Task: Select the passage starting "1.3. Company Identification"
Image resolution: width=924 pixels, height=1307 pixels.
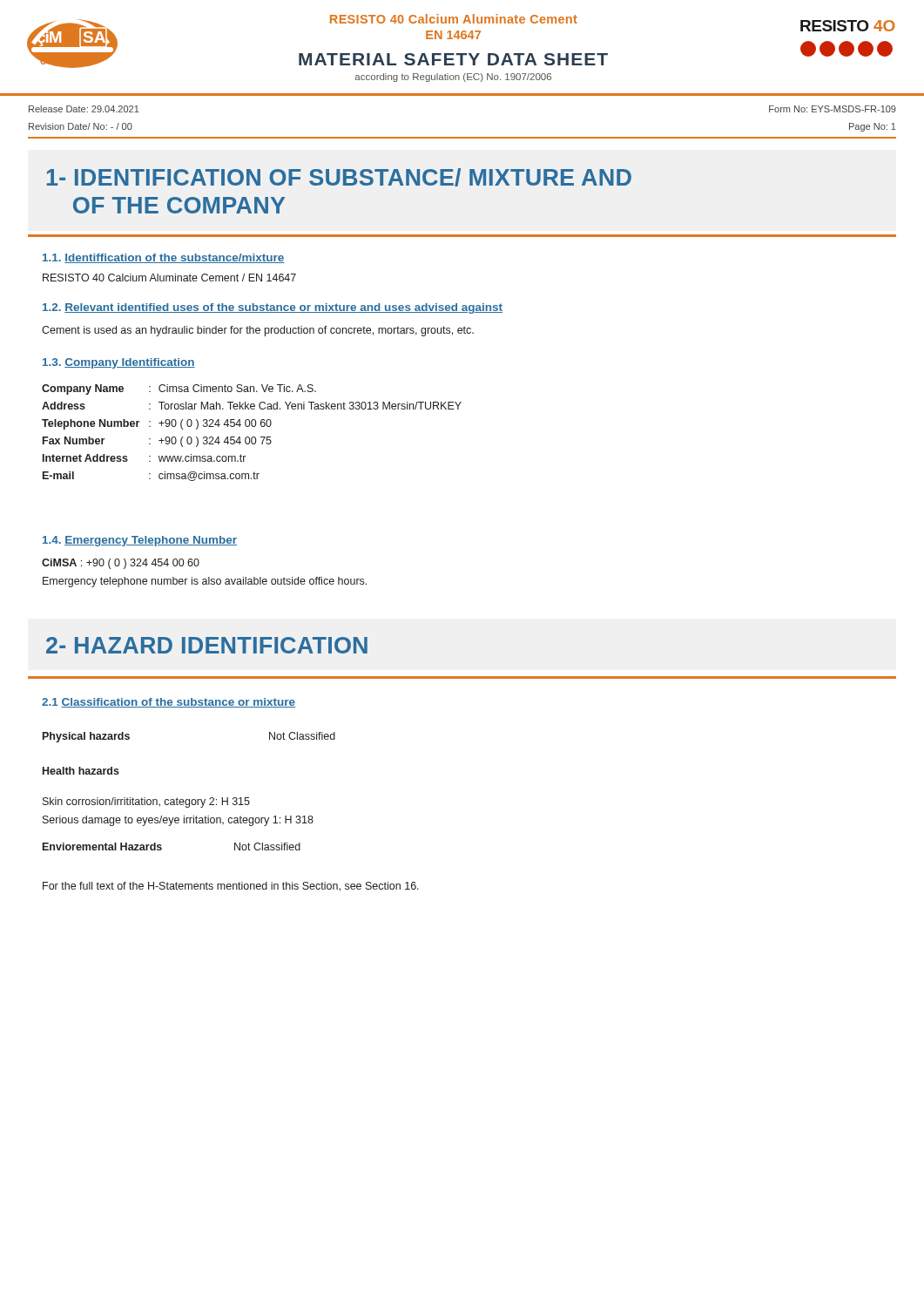Action: pyautogui.click(x=118, y=362)
